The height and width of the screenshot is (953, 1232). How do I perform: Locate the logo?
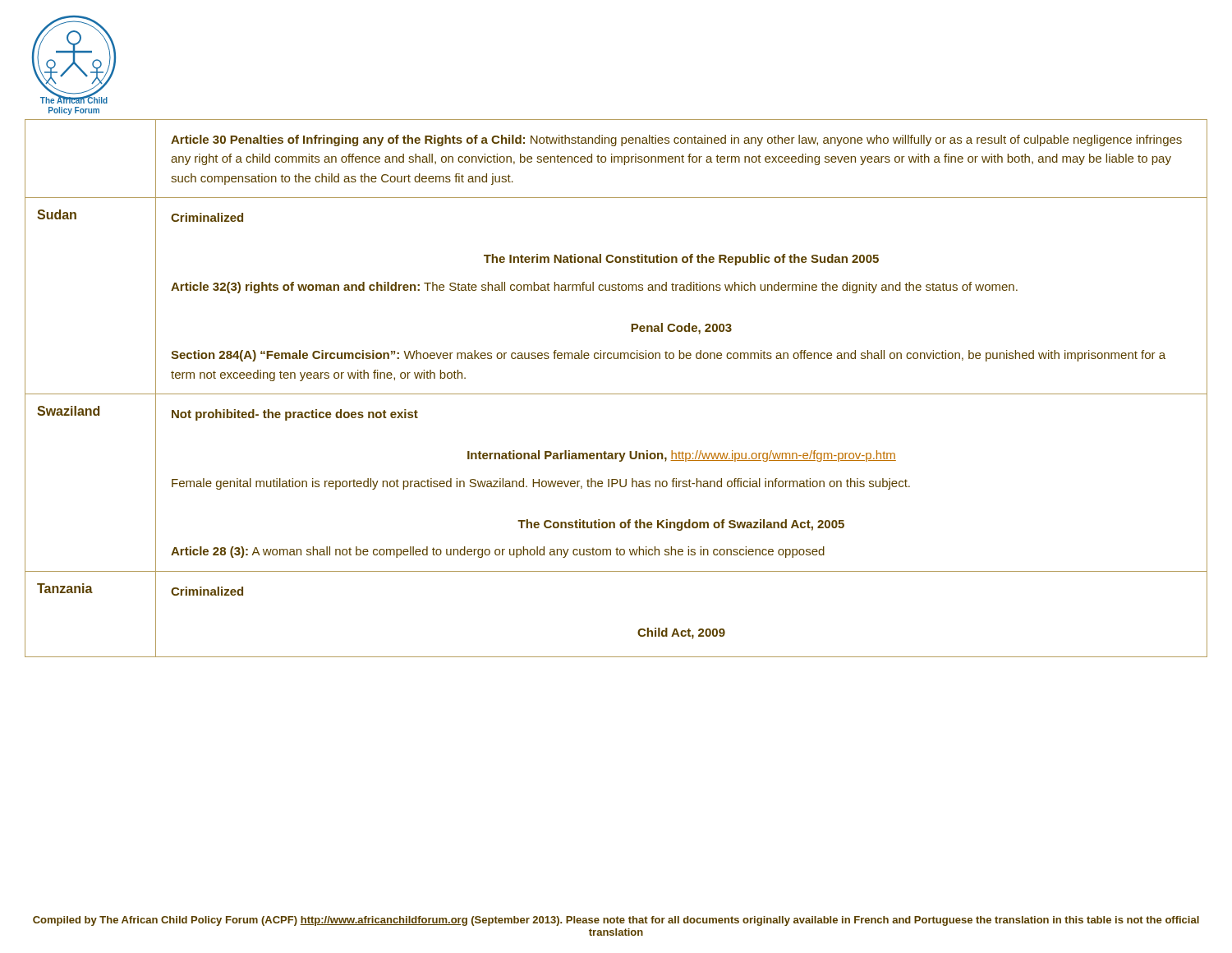click(88, 66)
